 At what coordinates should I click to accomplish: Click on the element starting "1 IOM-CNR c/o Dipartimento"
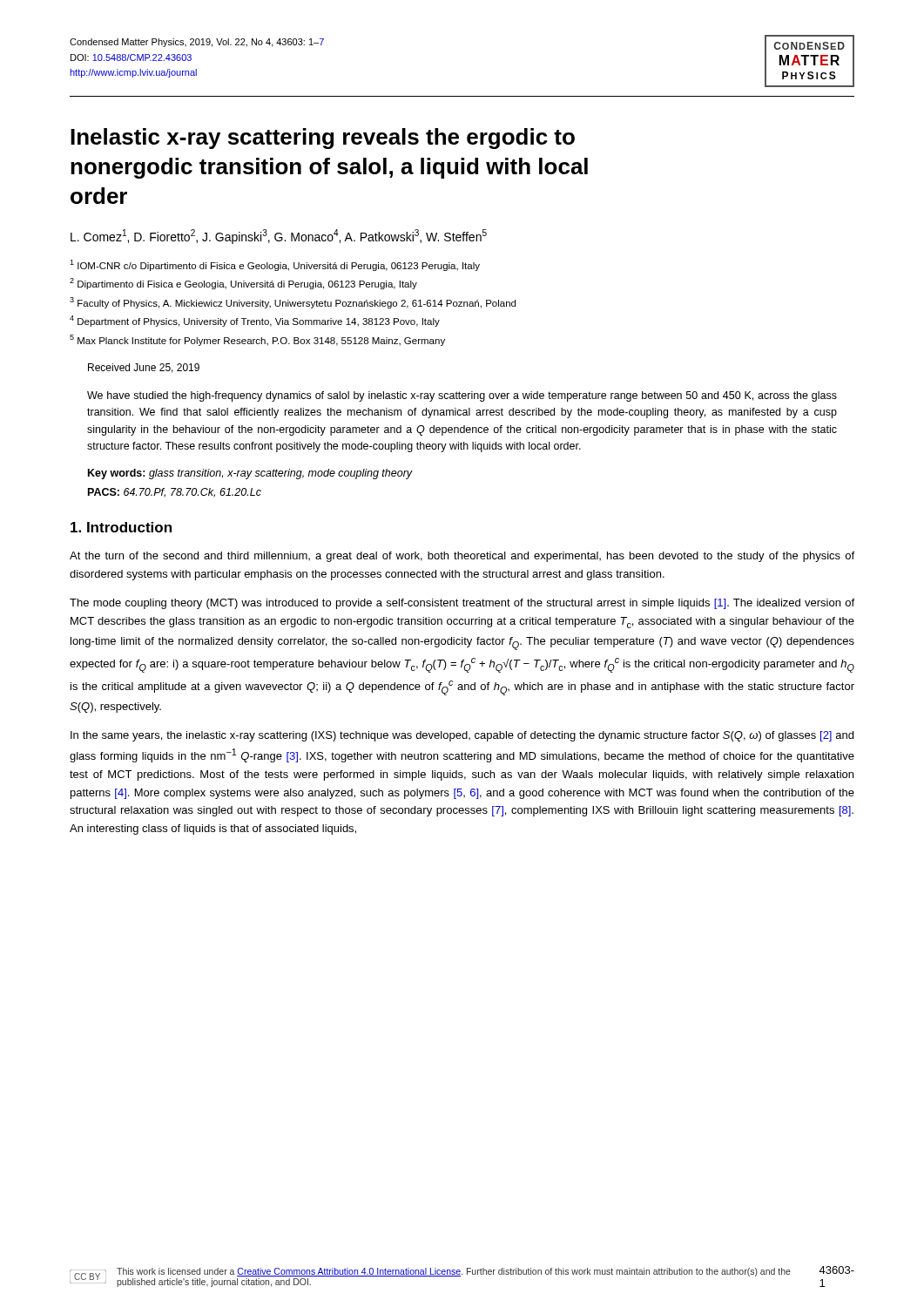[293, 302]
